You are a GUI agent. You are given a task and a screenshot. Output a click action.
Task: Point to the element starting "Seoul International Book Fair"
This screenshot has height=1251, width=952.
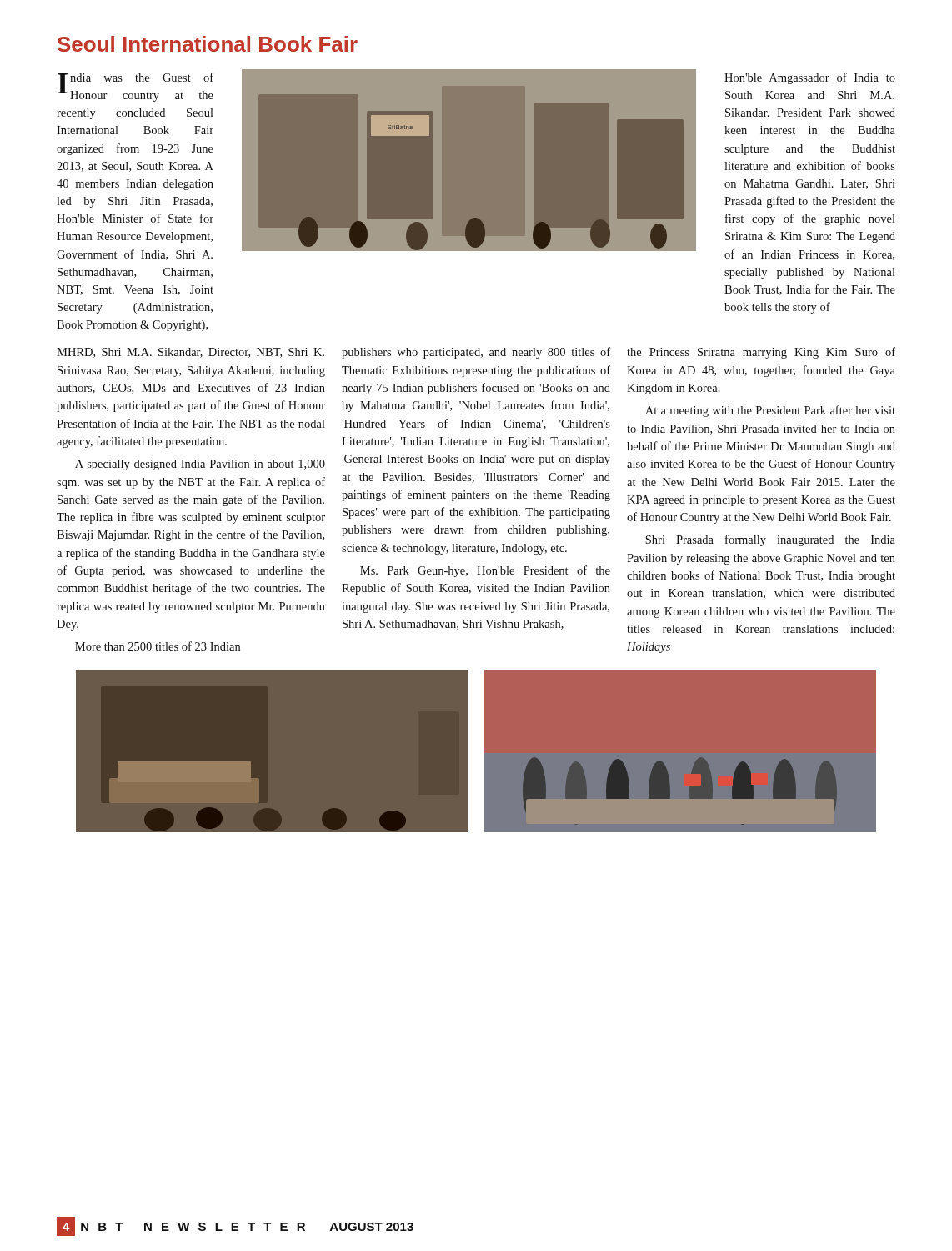(x=207, y=45)
